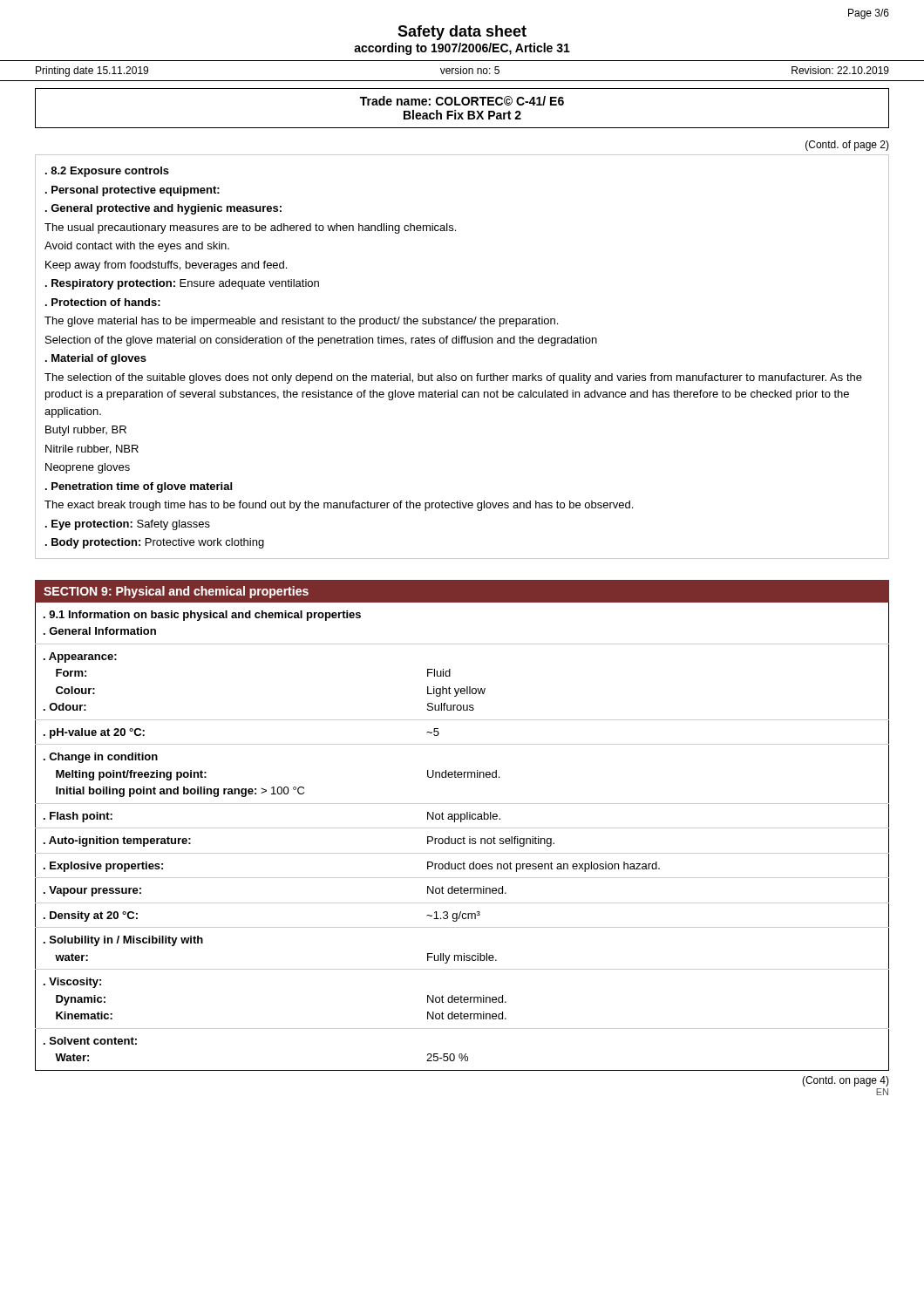Screen dimensions: 1308x924
Task: Click where it says "(Contd. of page 2)"
Action: pyautogui.click(x=847, y=145)
